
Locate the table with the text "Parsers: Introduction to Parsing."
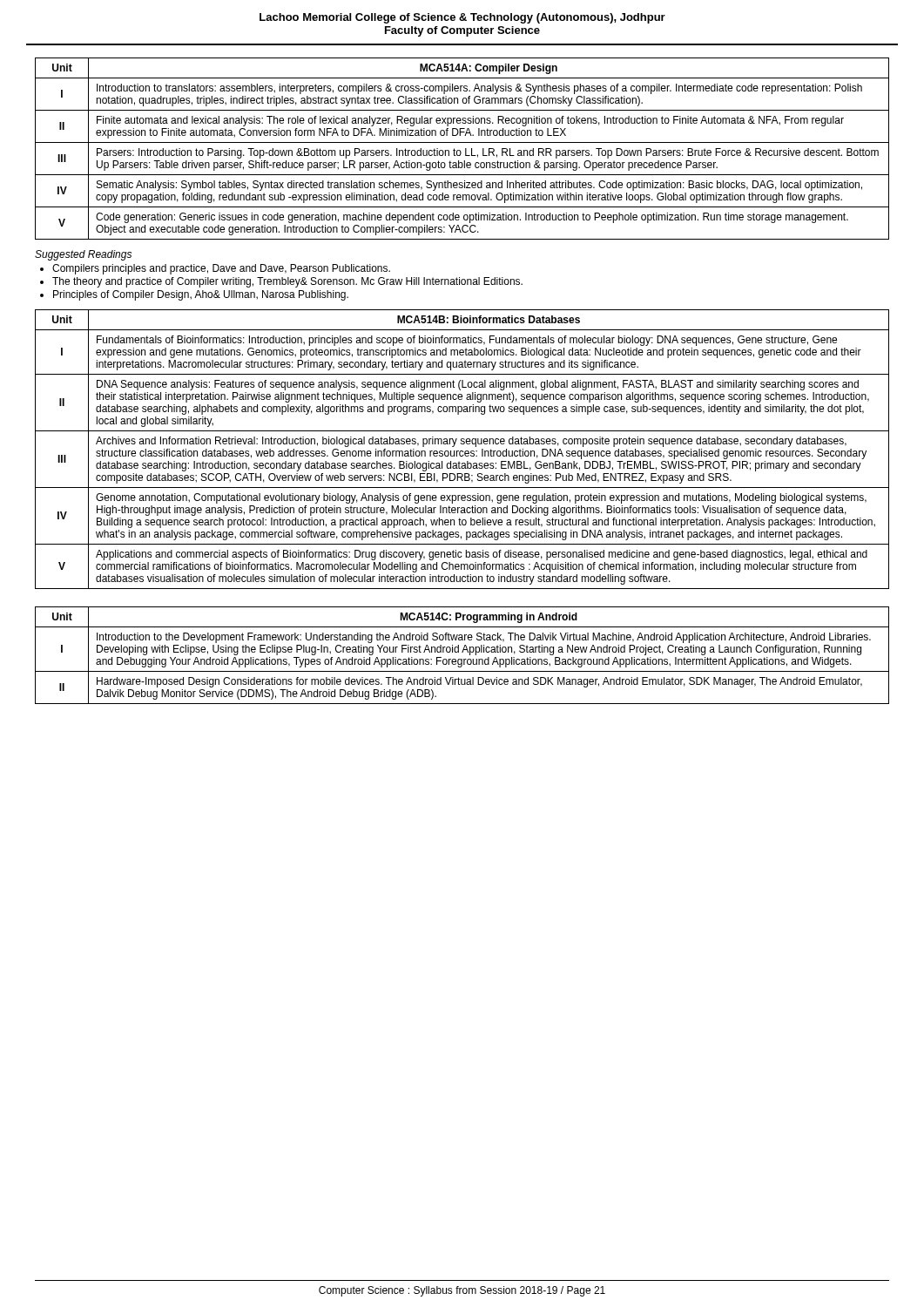point(462,149)
